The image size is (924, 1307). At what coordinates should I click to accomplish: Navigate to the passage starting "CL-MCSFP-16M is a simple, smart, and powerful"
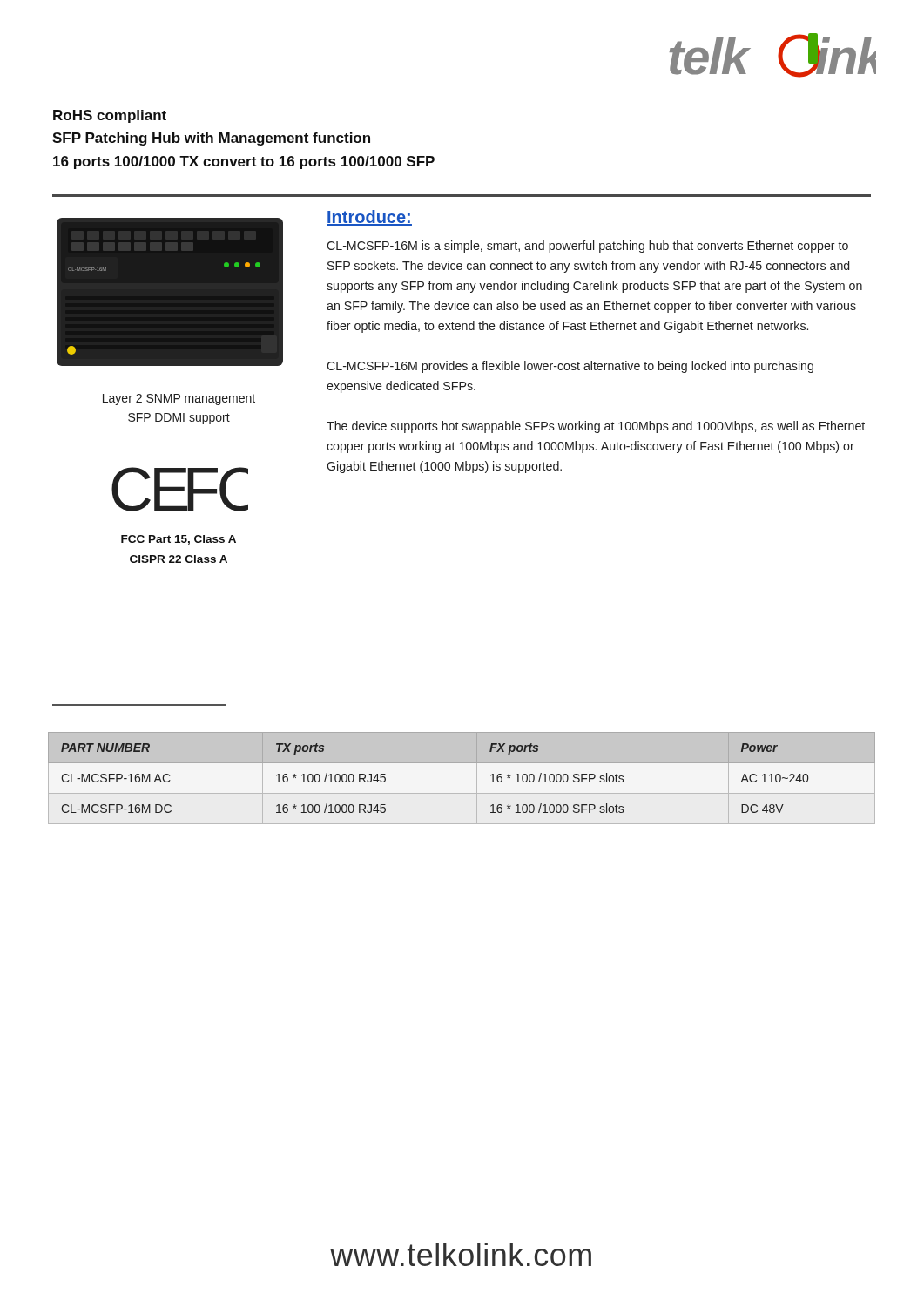coord(596,356)
